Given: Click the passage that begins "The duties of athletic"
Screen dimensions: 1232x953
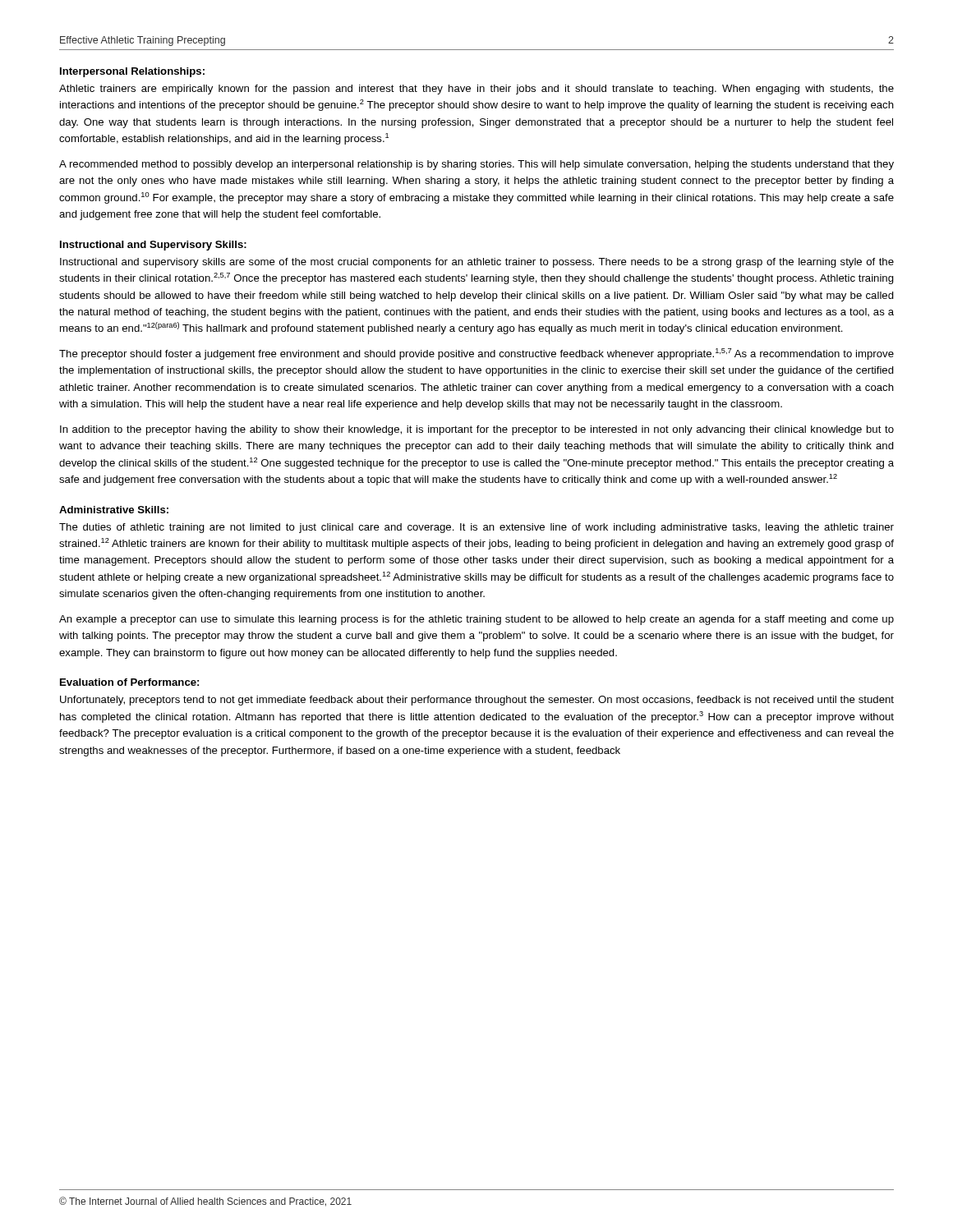Looking at the screenshot, I should pos(476,560).
